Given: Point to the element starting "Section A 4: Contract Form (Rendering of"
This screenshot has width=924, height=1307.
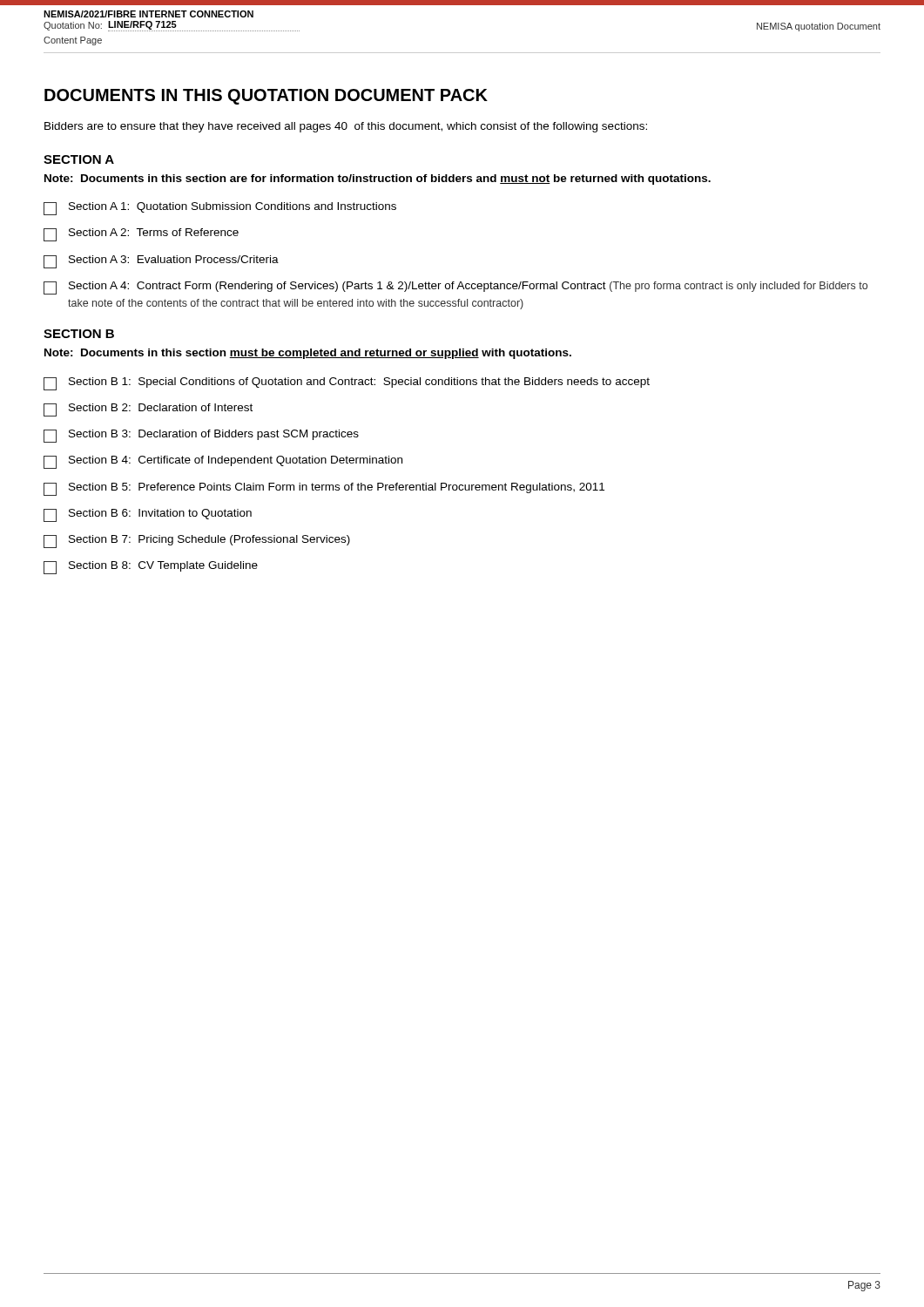Looking at the screenshot, I should pos(462,295).
